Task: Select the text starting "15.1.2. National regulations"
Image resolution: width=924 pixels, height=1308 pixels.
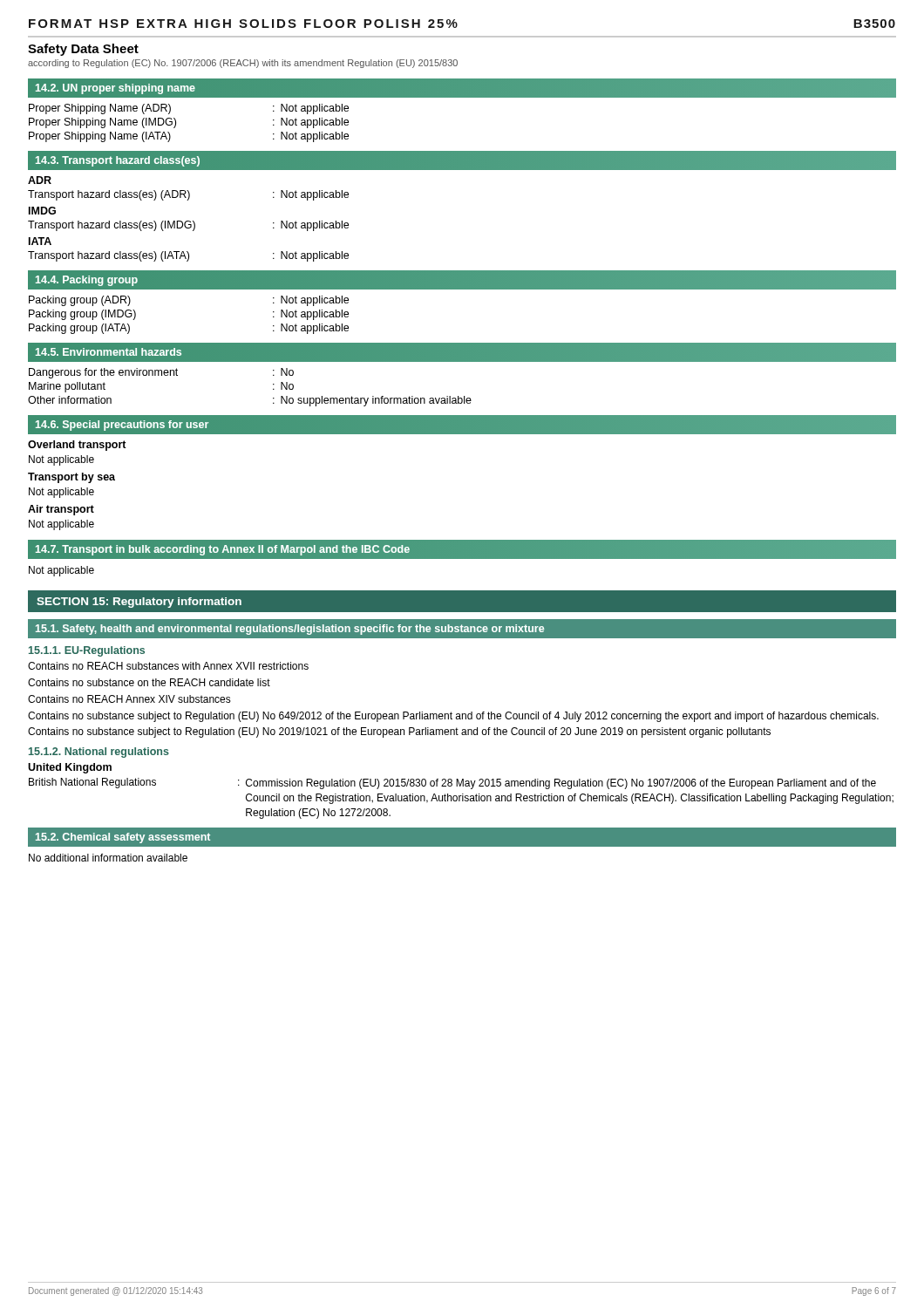Action: (99, 753)
